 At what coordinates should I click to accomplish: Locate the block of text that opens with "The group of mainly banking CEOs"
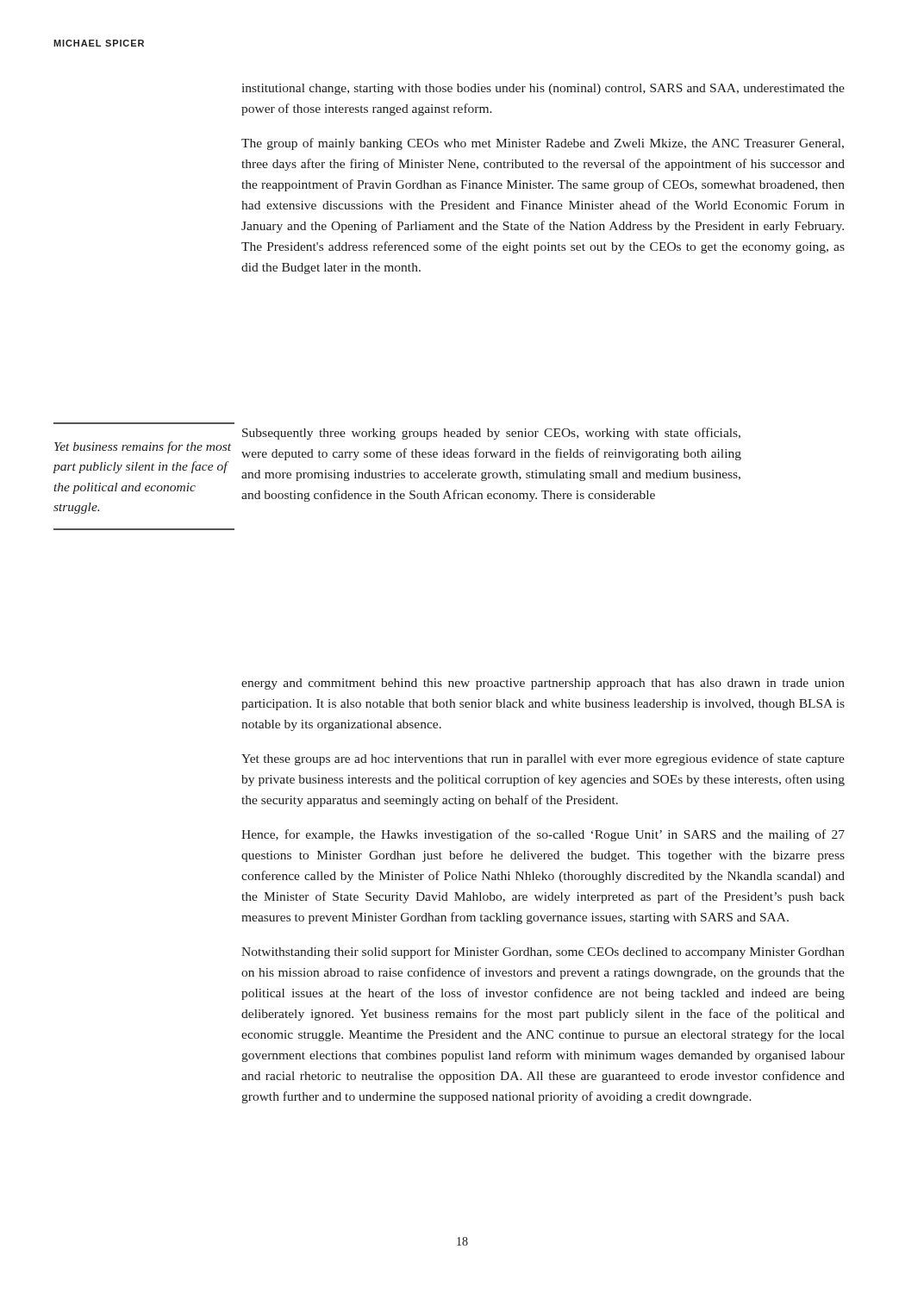(543, 205)
